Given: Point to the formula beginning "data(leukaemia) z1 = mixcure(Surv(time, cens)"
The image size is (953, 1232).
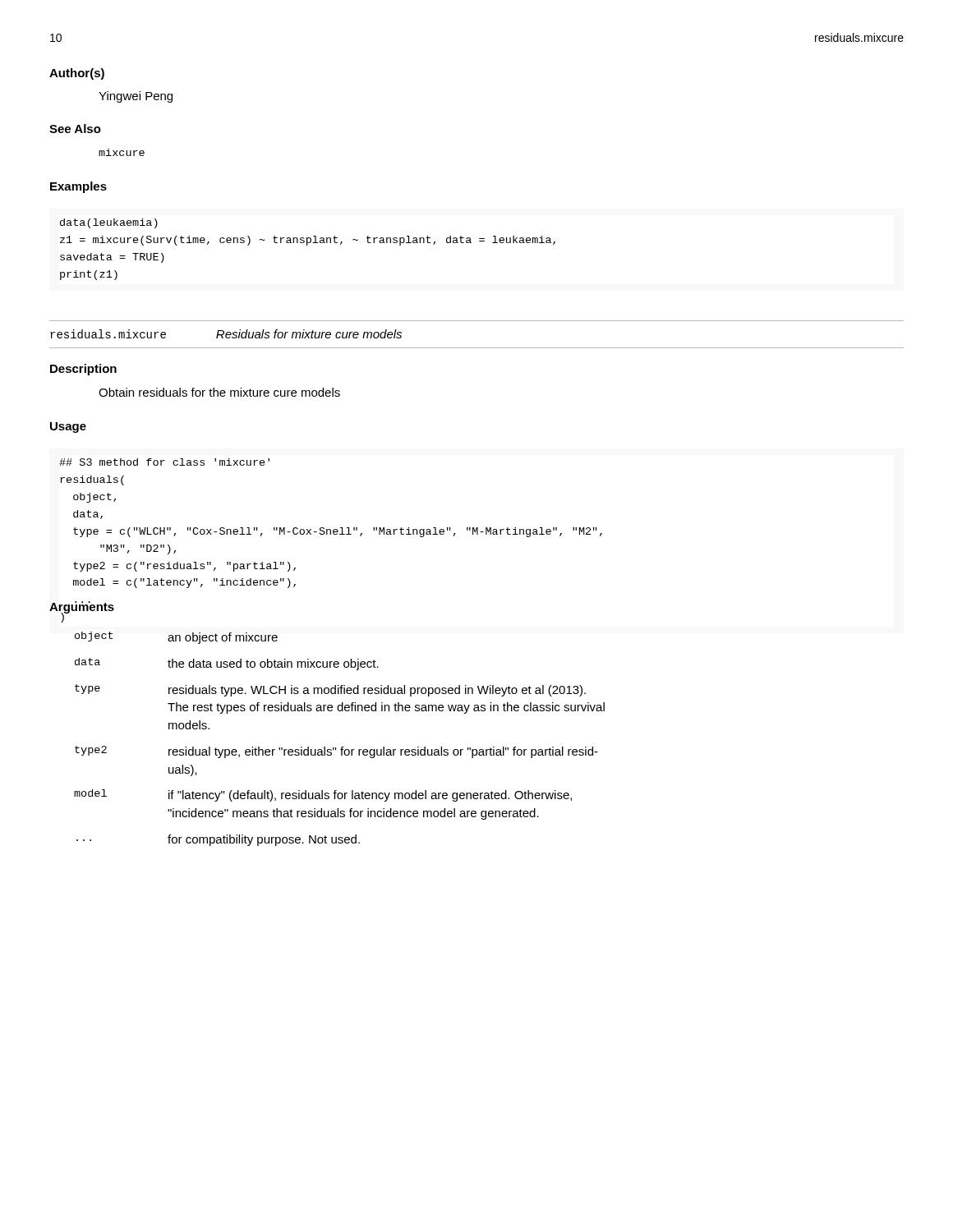Looking at the screenshot, I should 476,250.
